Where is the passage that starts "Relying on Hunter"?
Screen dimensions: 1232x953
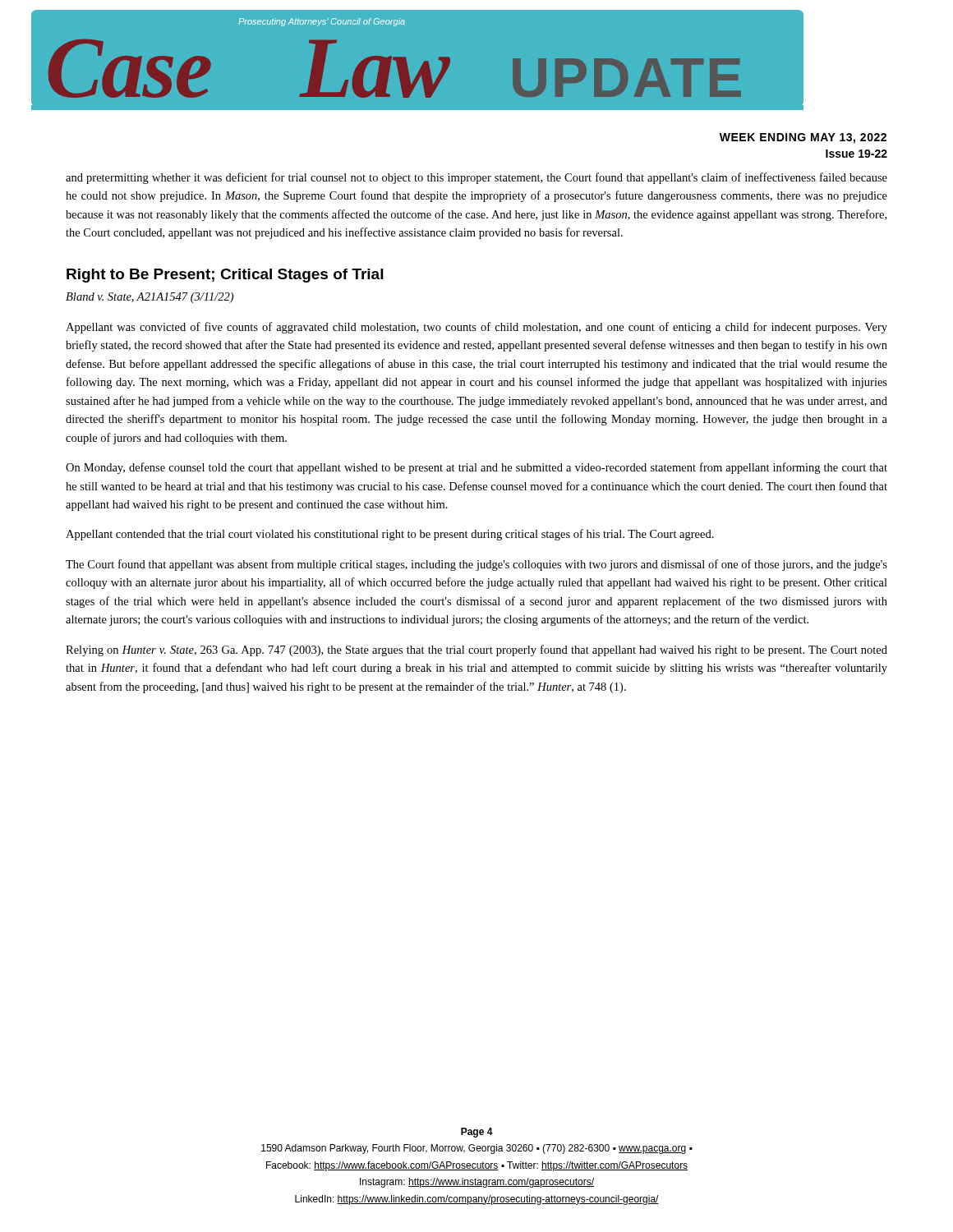pyautogui.click(x=476, y=668)
